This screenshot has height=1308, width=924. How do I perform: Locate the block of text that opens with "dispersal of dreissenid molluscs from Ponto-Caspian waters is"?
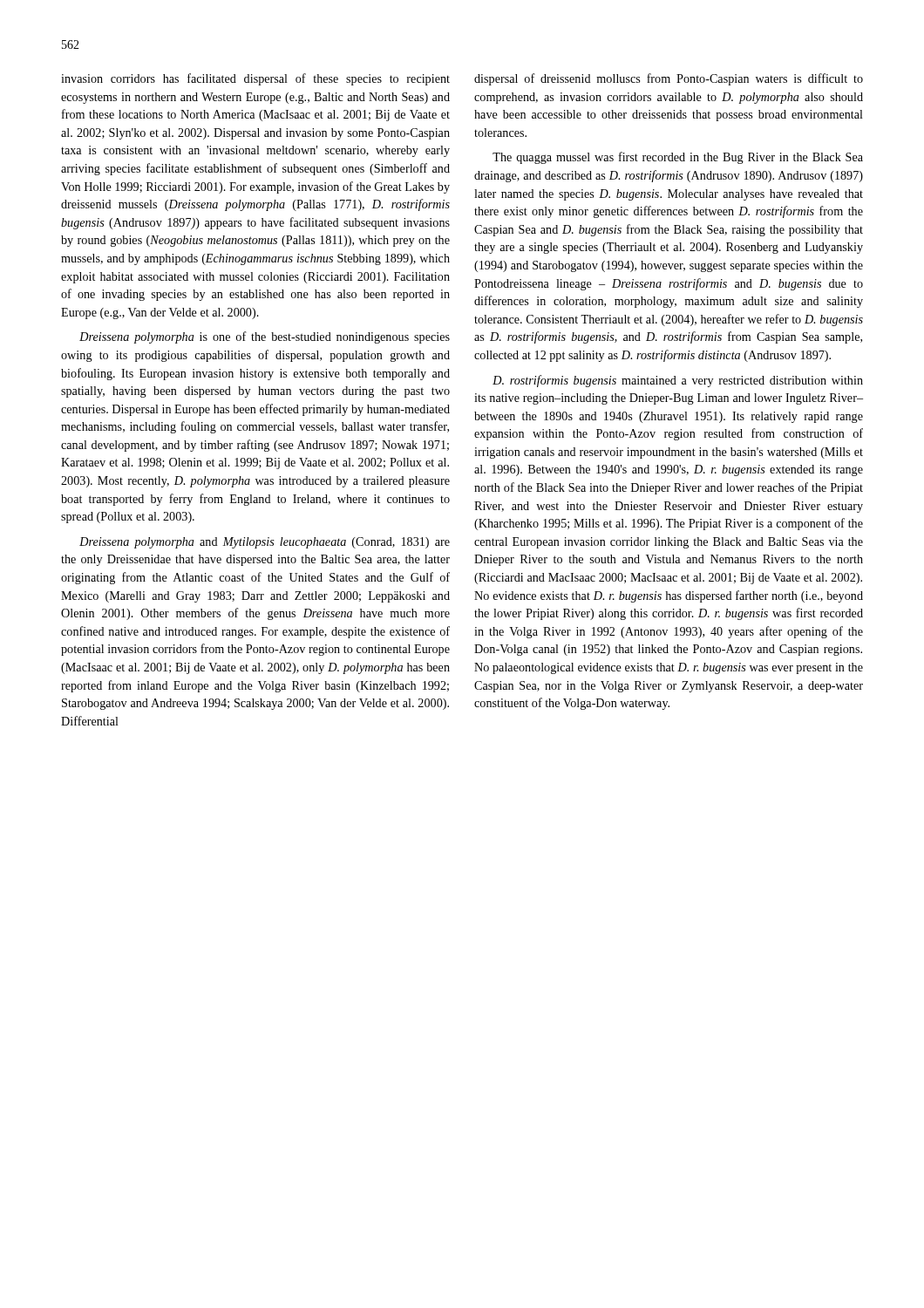669,106
